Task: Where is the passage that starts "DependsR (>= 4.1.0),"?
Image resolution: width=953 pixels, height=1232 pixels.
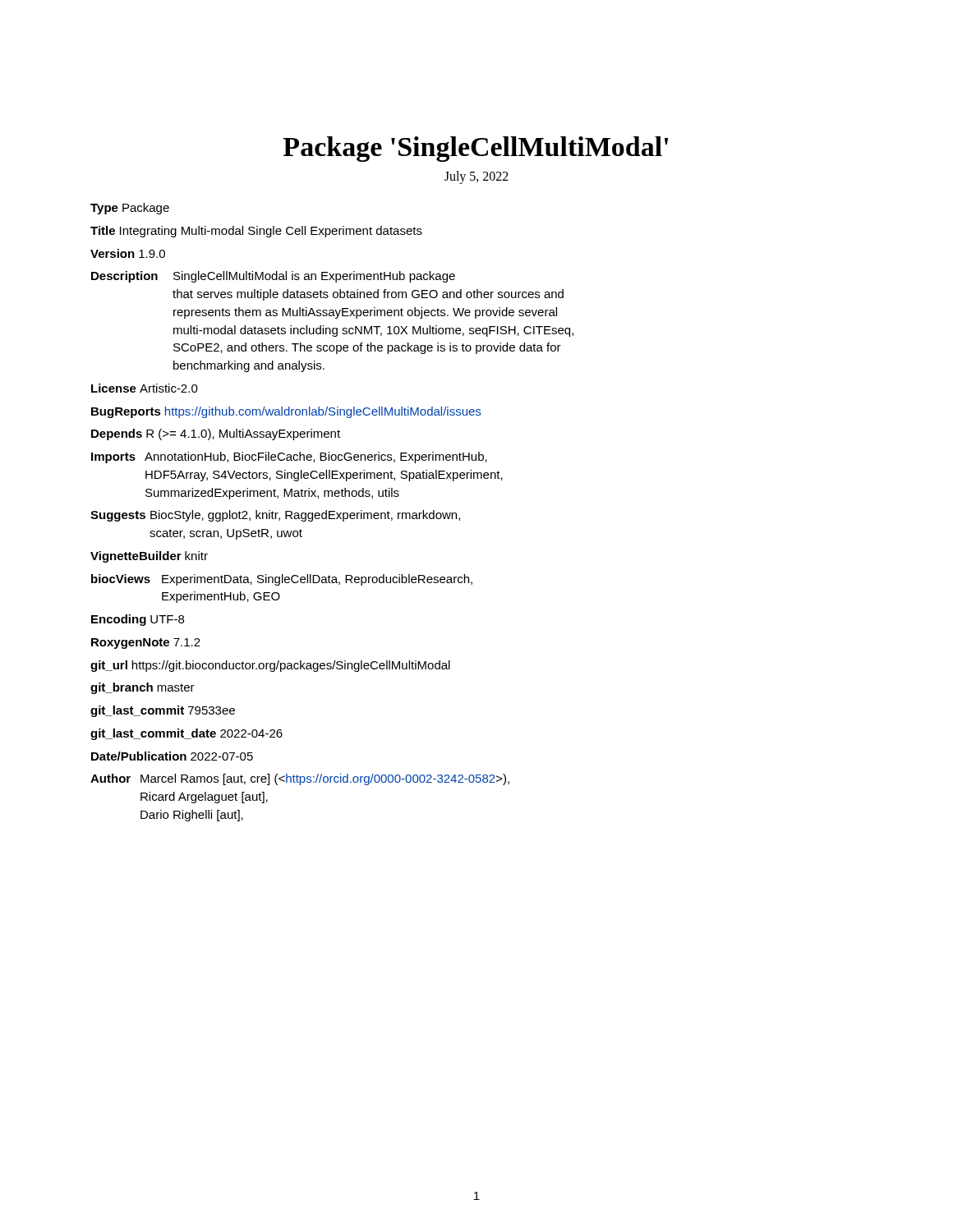Action: [215, 433]
